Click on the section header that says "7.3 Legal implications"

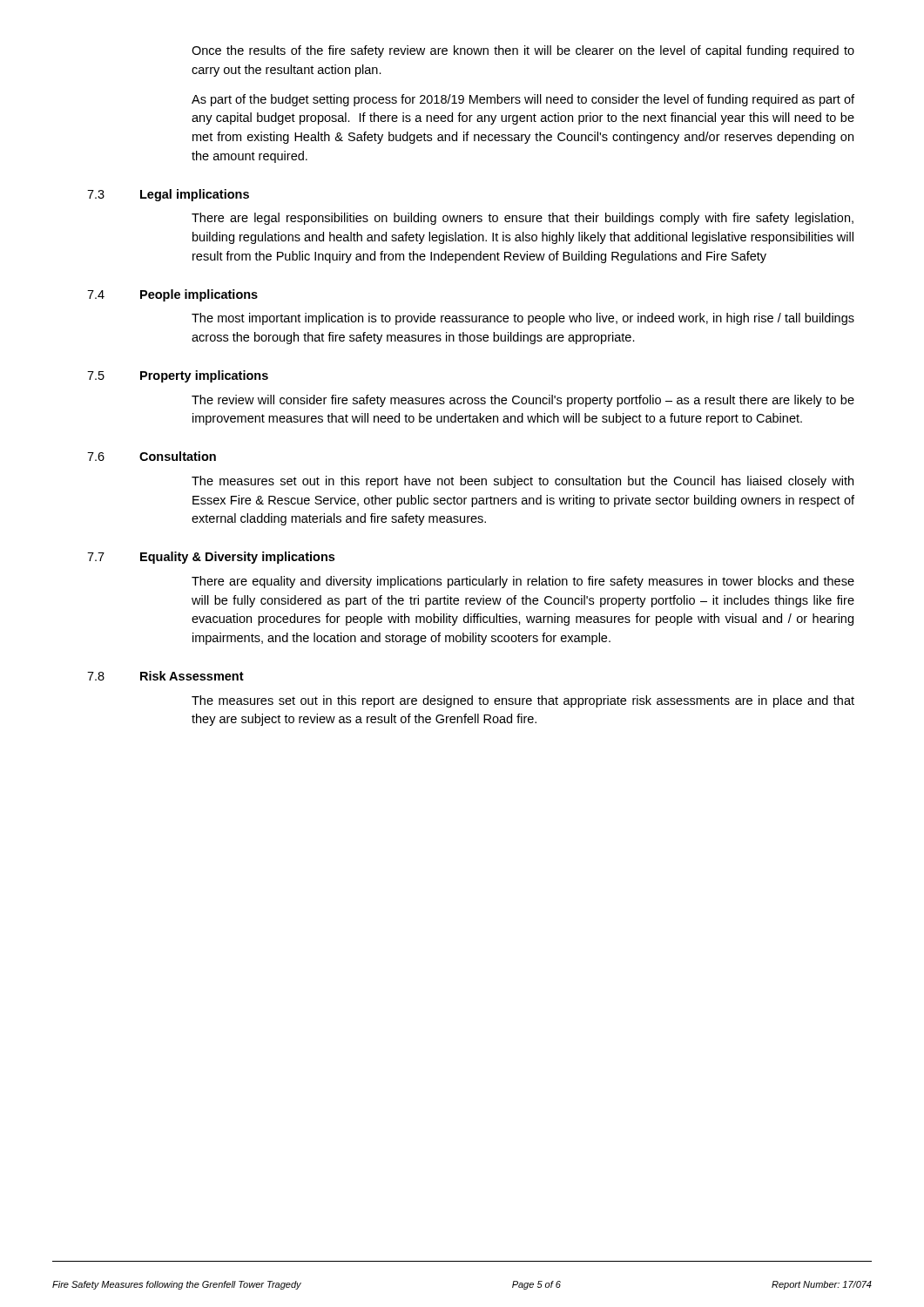pyautogui.click(x=168, y=195)
